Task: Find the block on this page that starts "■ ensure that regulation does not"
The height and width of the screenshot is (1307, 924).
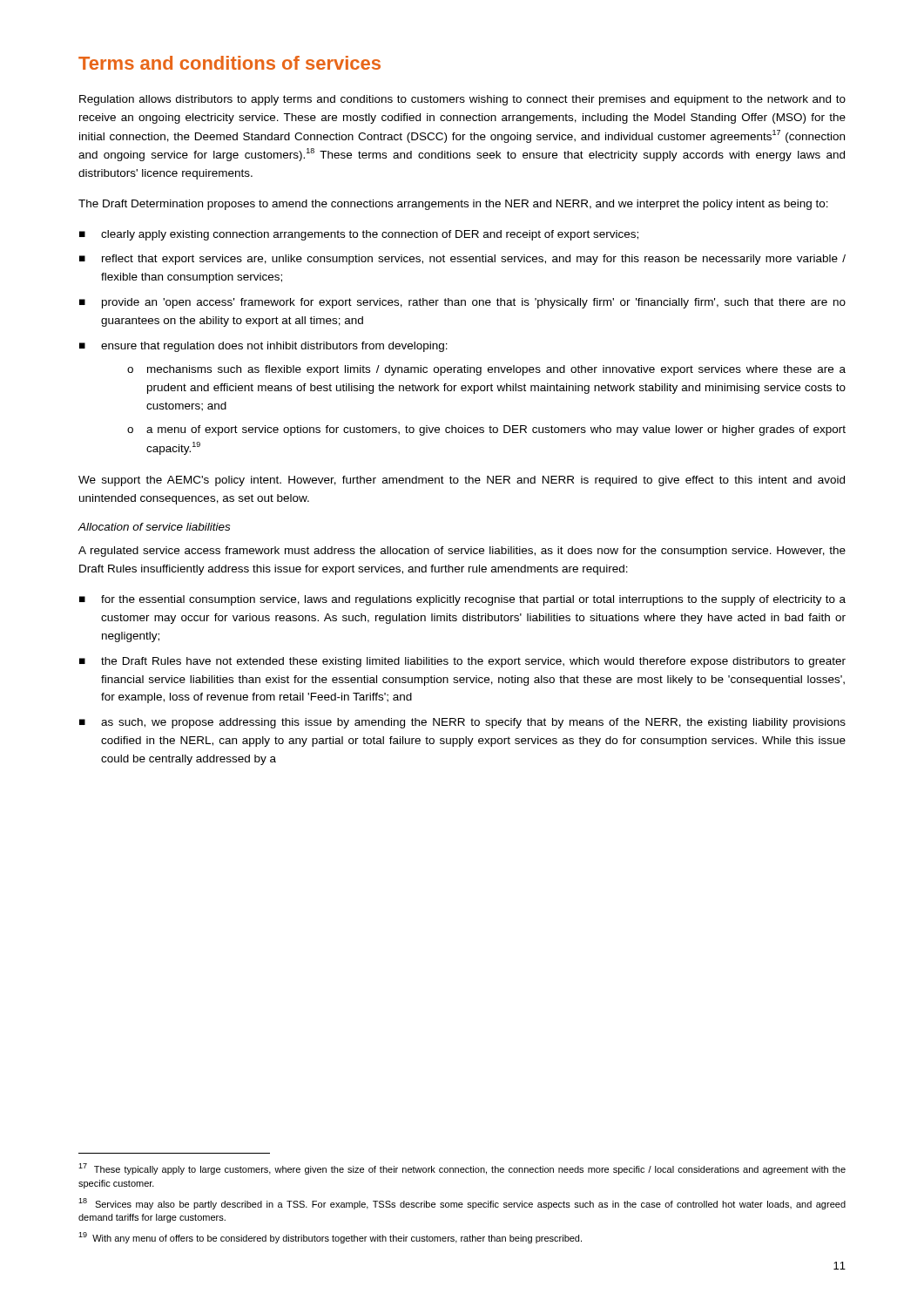Action: [462, 400]
